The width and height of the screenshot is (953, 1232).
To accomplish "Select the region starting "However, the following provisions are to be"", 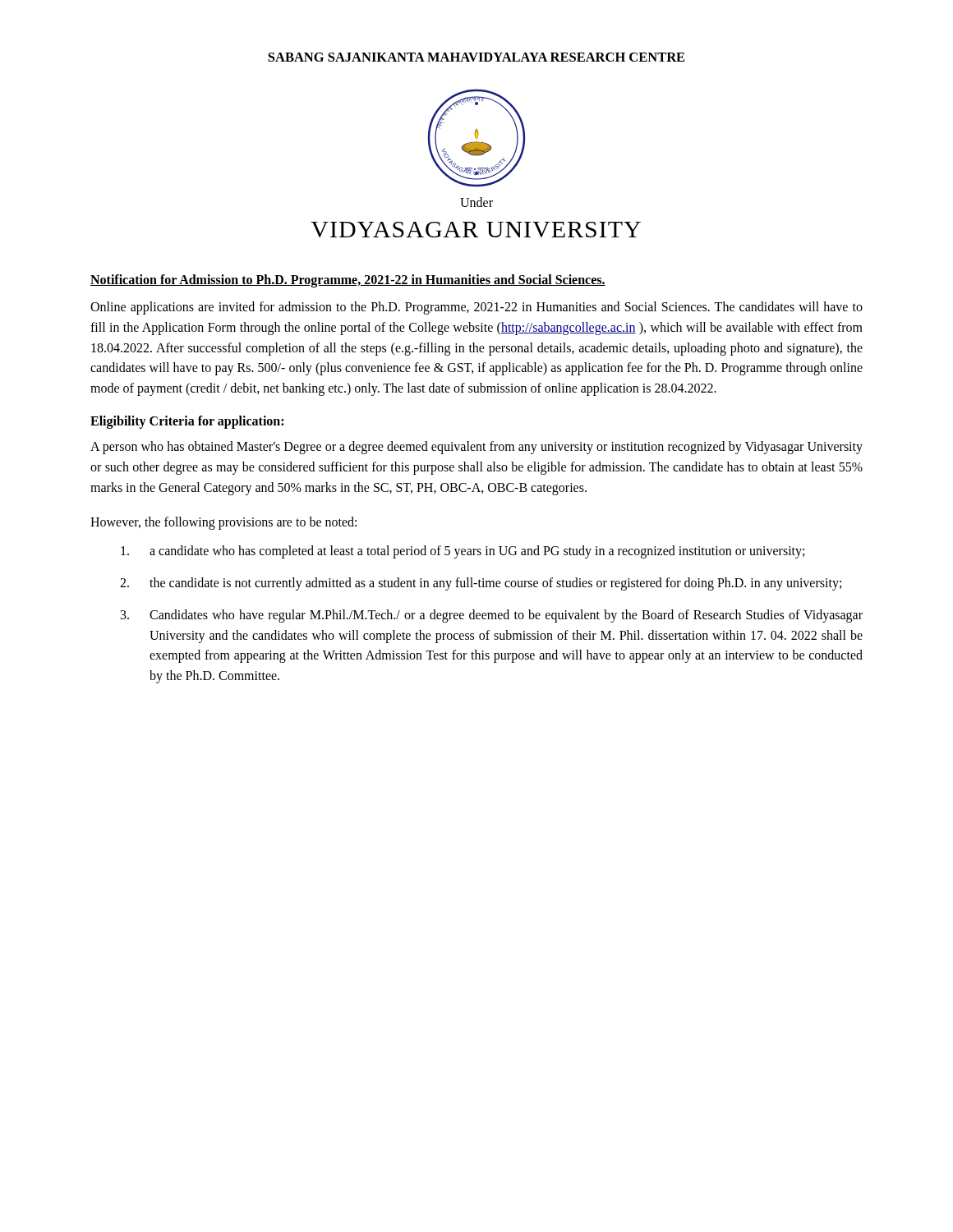I will [224, 522].
